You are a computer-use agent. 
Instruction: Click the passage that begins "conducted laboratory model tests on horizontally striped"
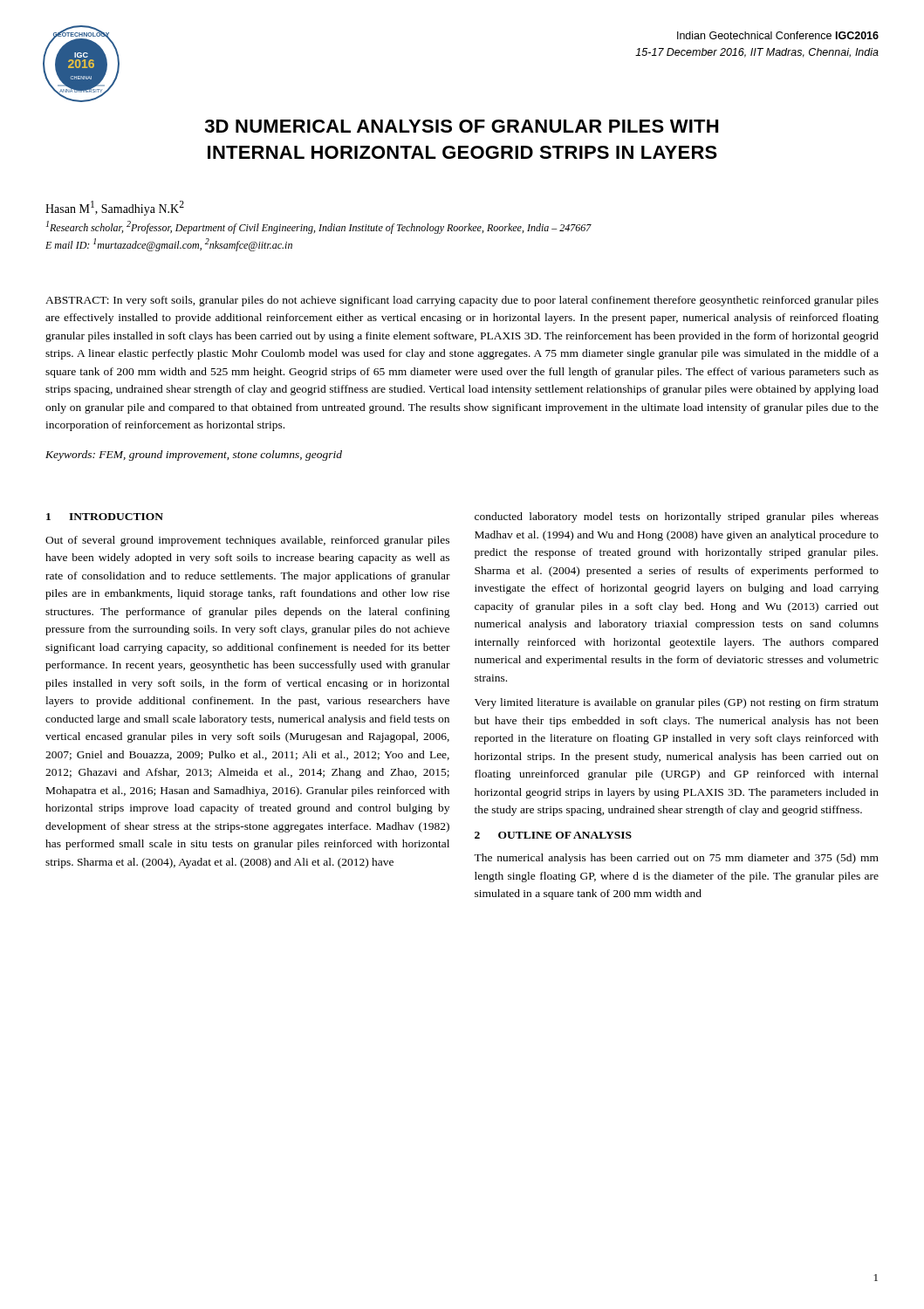coord(676,664)
